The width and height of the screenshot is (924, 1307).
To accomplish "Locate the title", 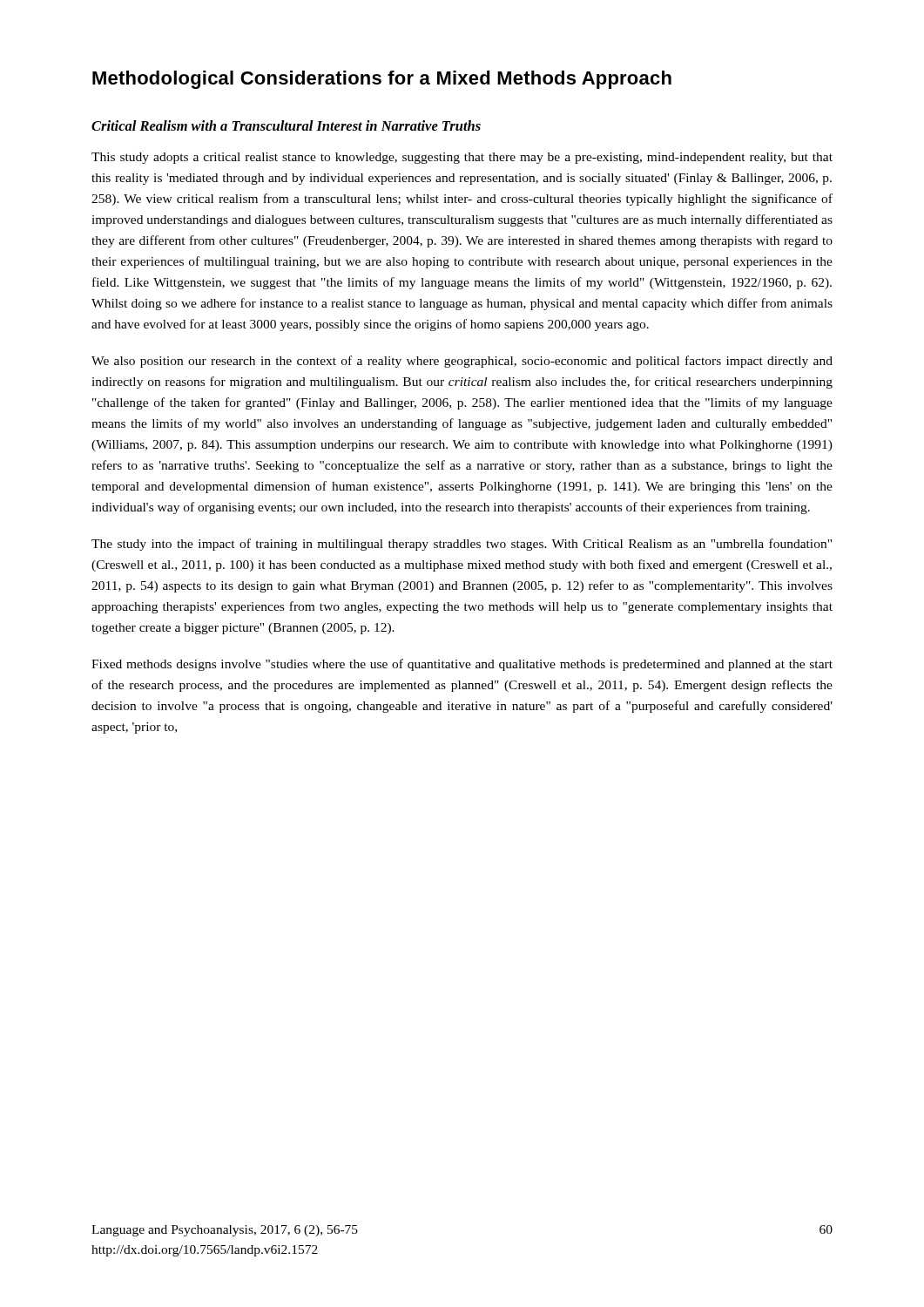I will click(x=382, y=78).
